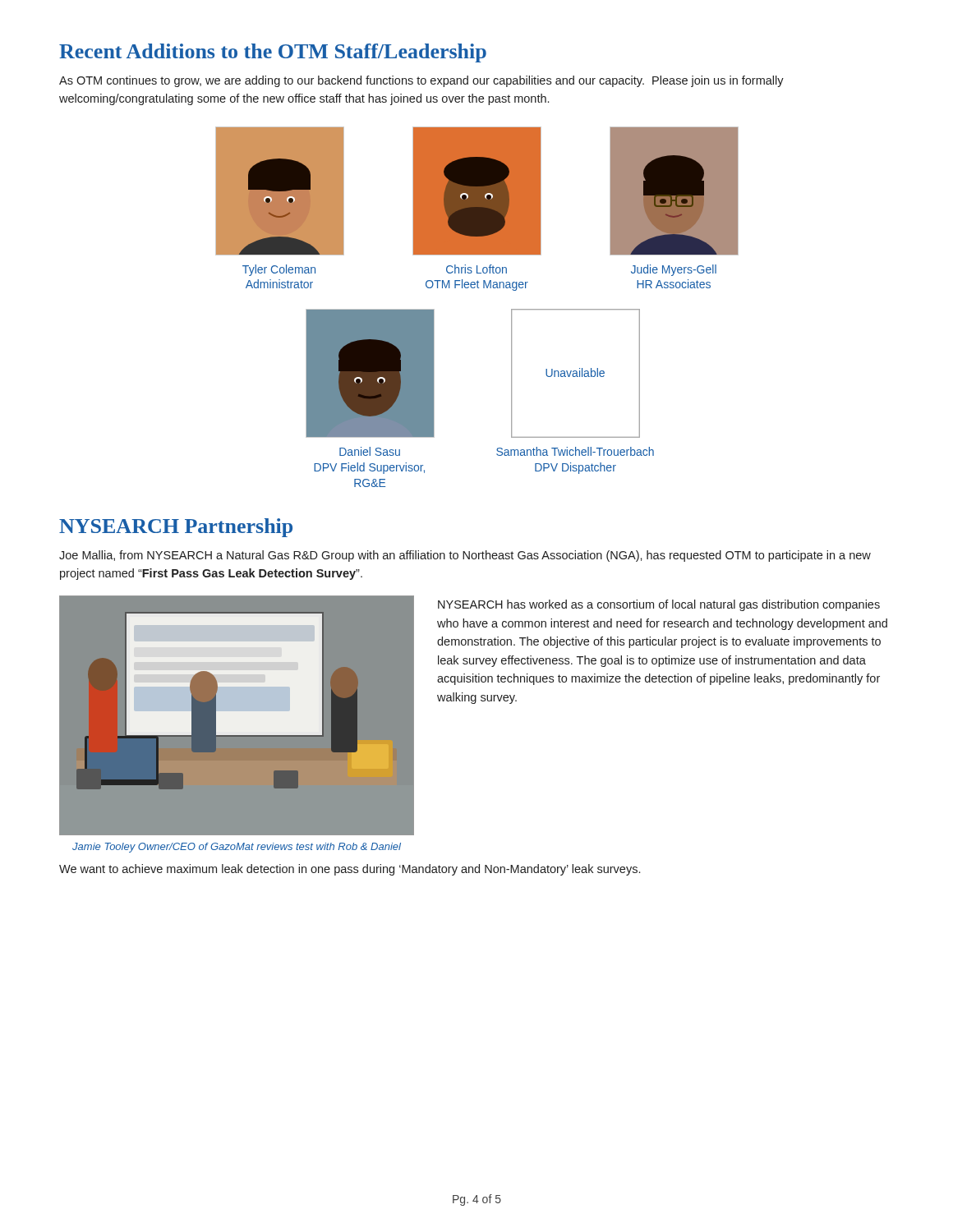Screen dimensions: 1232x953
Task: Locate the passage starting "Samantha Twichell-TrouerbachDPV Dispatcher"
Action: [575, 460]
